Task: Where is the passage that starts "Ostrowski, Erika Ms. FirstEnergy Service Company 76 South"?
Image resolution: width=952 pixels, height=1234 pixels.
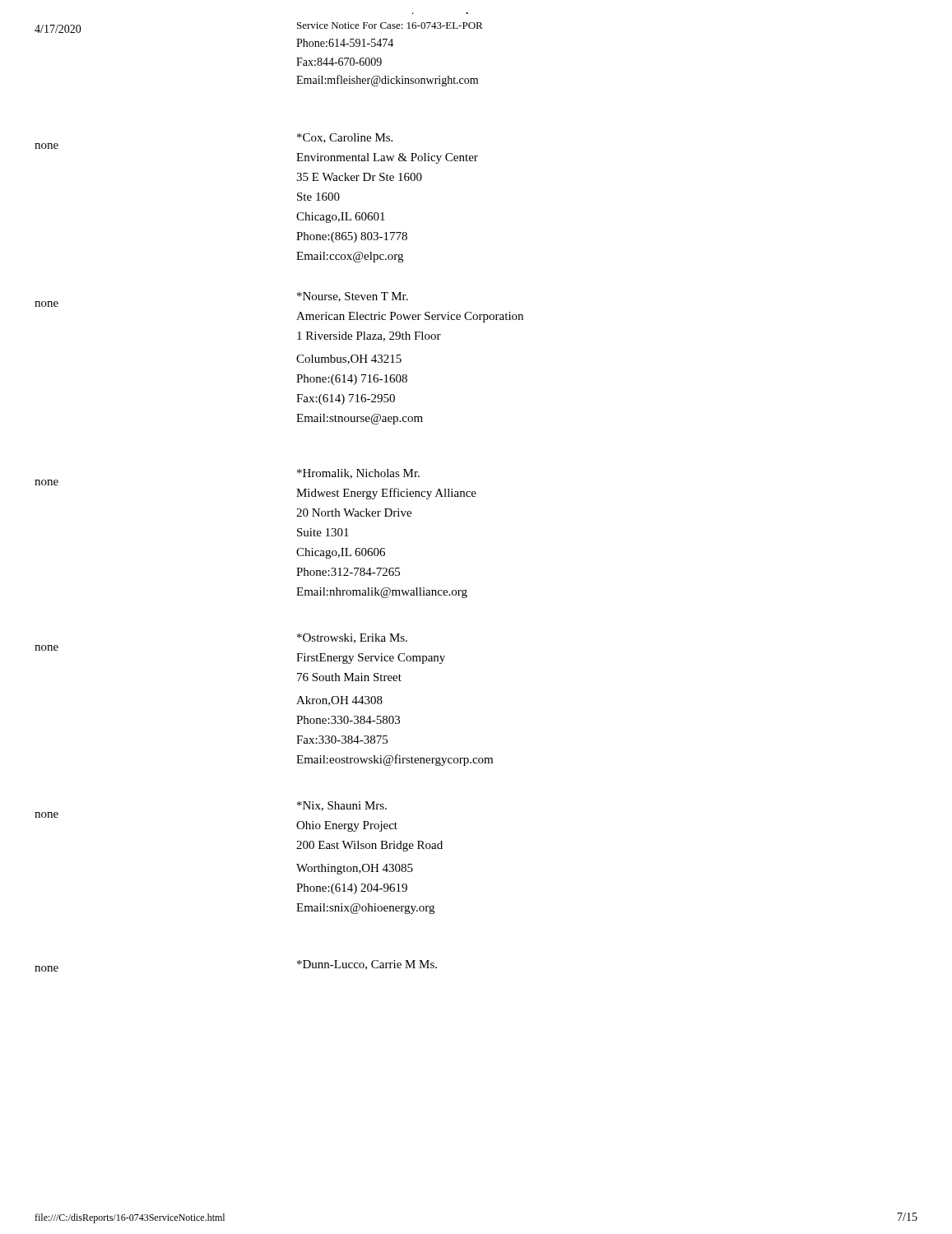Action: click(x=352, y=638)
